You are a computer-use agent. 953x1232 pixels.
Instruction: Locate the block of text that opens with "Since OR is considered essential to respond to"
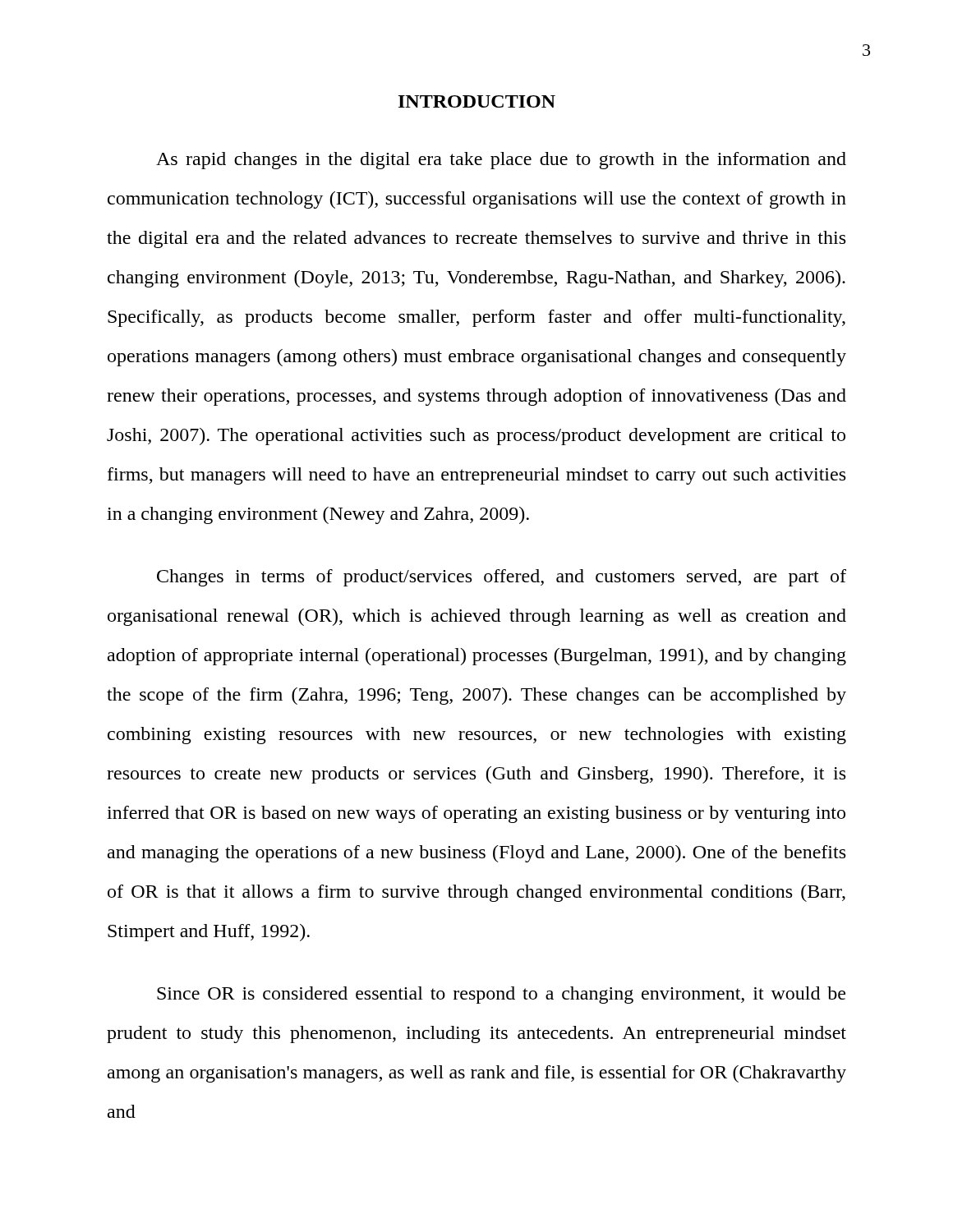pyautogui.click(x=476, y=1052)
